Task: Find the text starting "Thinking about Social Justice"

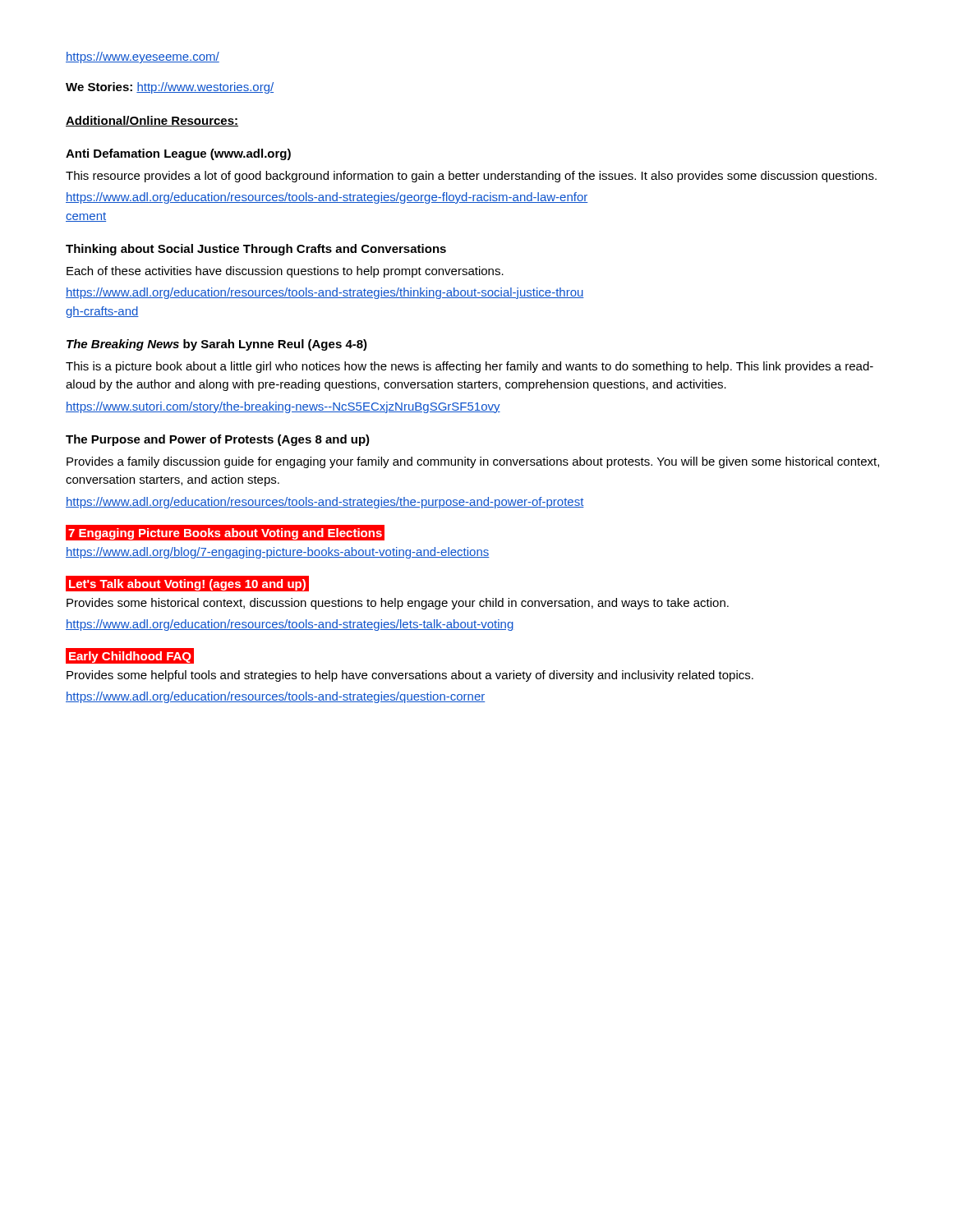Action: 256,250
